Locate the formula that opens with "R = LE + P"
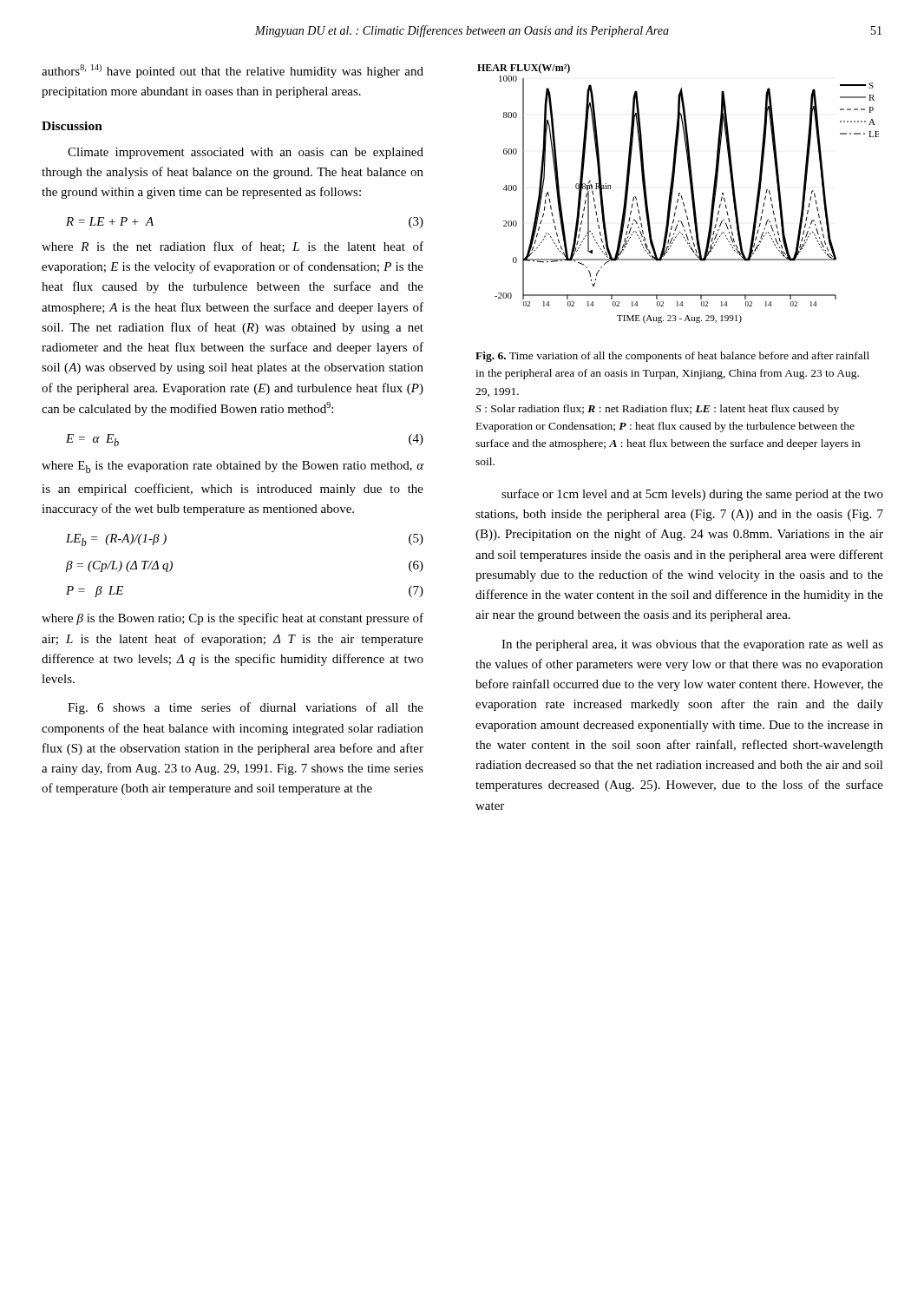The image size is (924, 1302). tap(112, 223)
